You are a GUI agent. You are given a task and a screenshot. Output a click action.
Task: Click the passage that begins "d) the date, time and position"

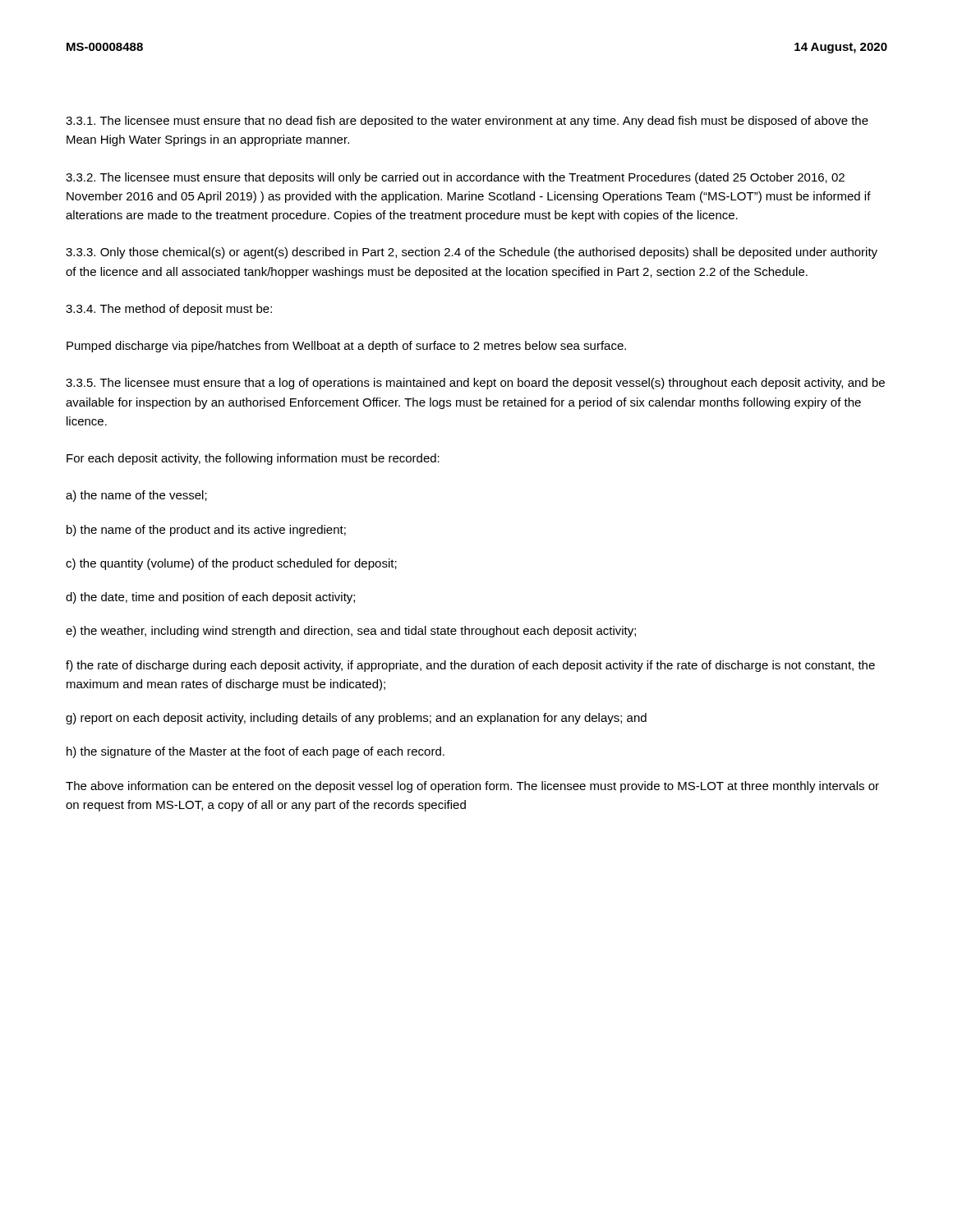tap(211, 597)
